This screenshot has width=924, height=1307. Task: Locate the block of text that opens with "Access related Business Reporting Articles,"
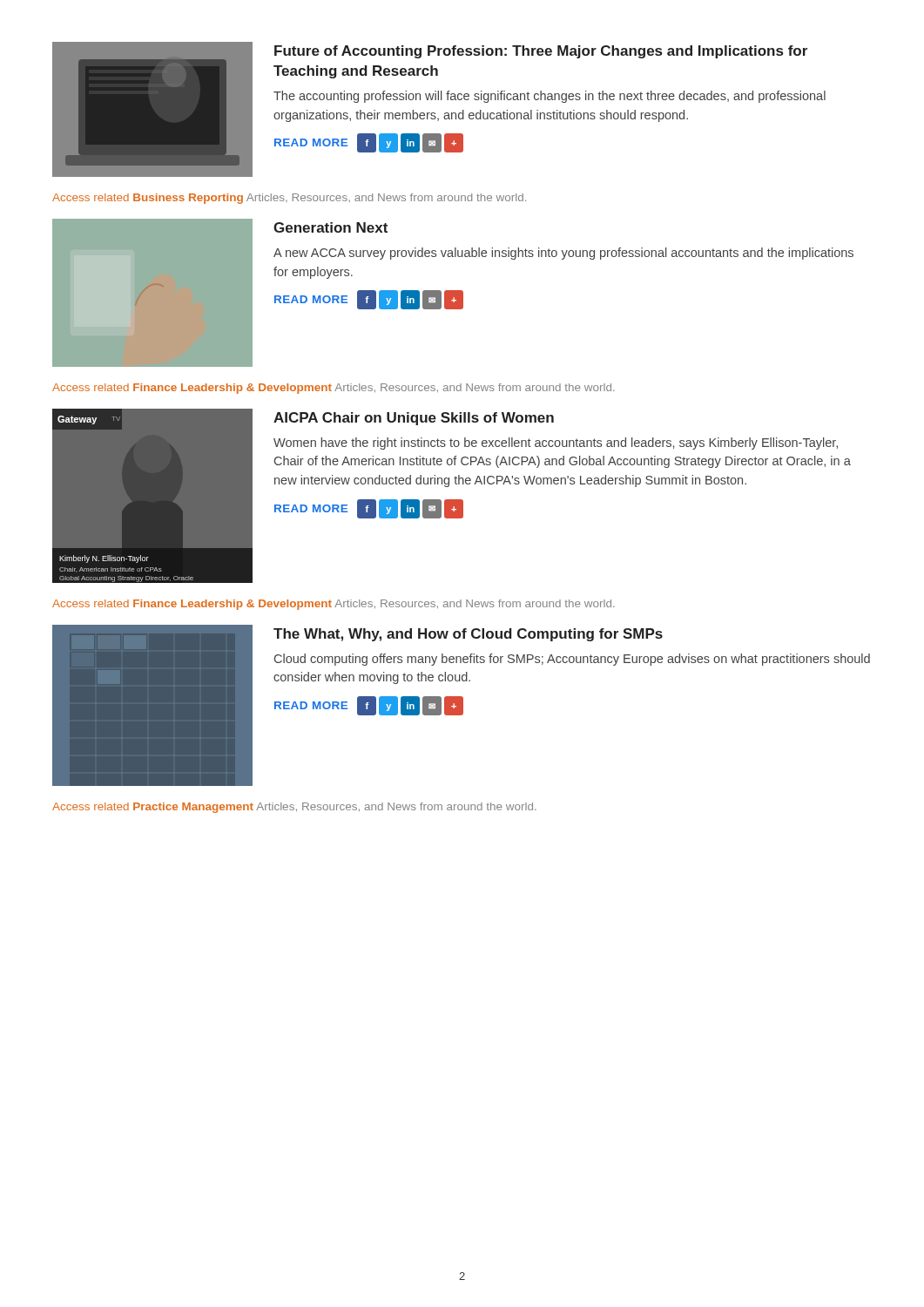[x=290, y=197]
